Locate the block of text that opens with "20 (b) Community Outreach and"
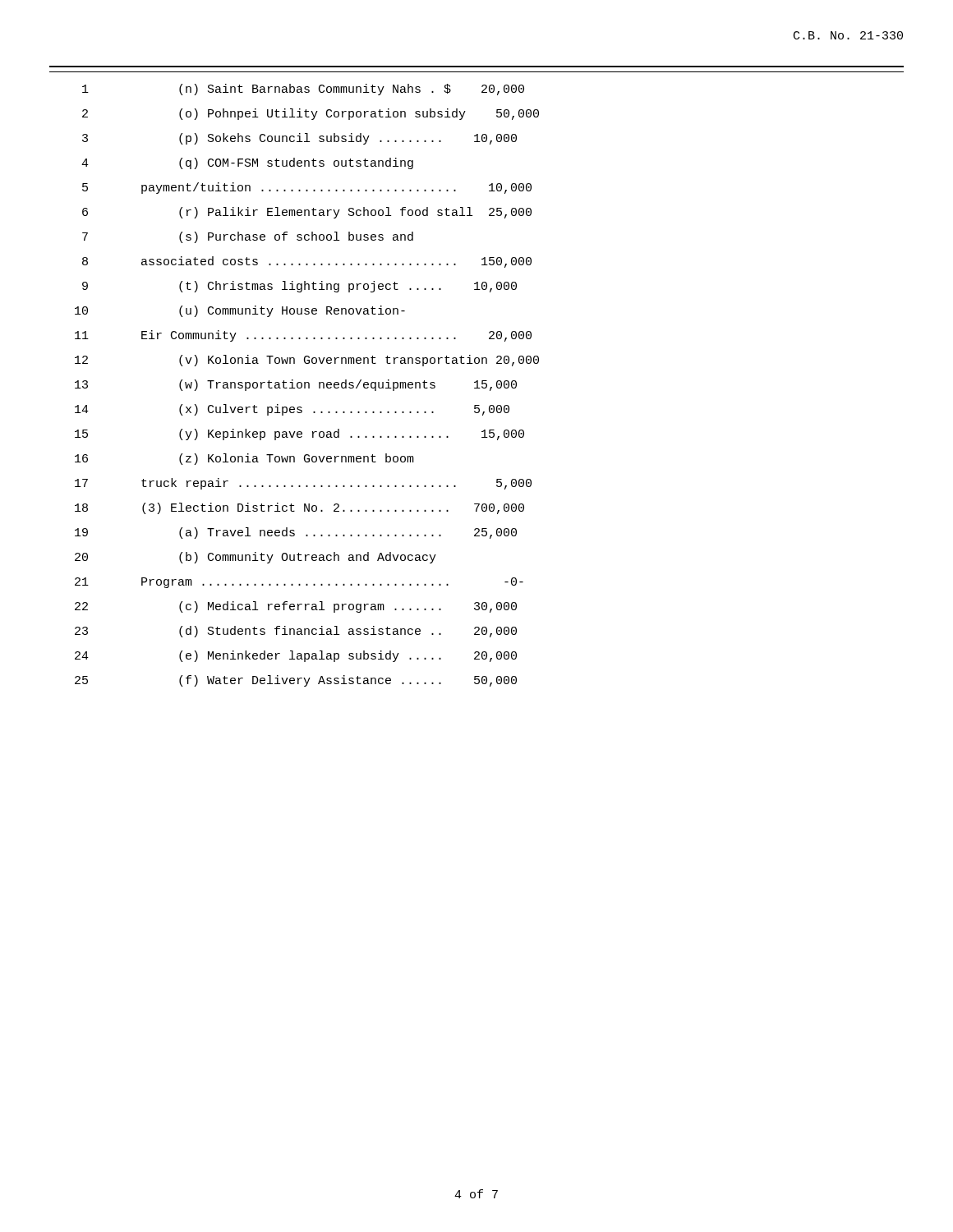This screenshot has height=1232, width=953. (x=256, y=558)
